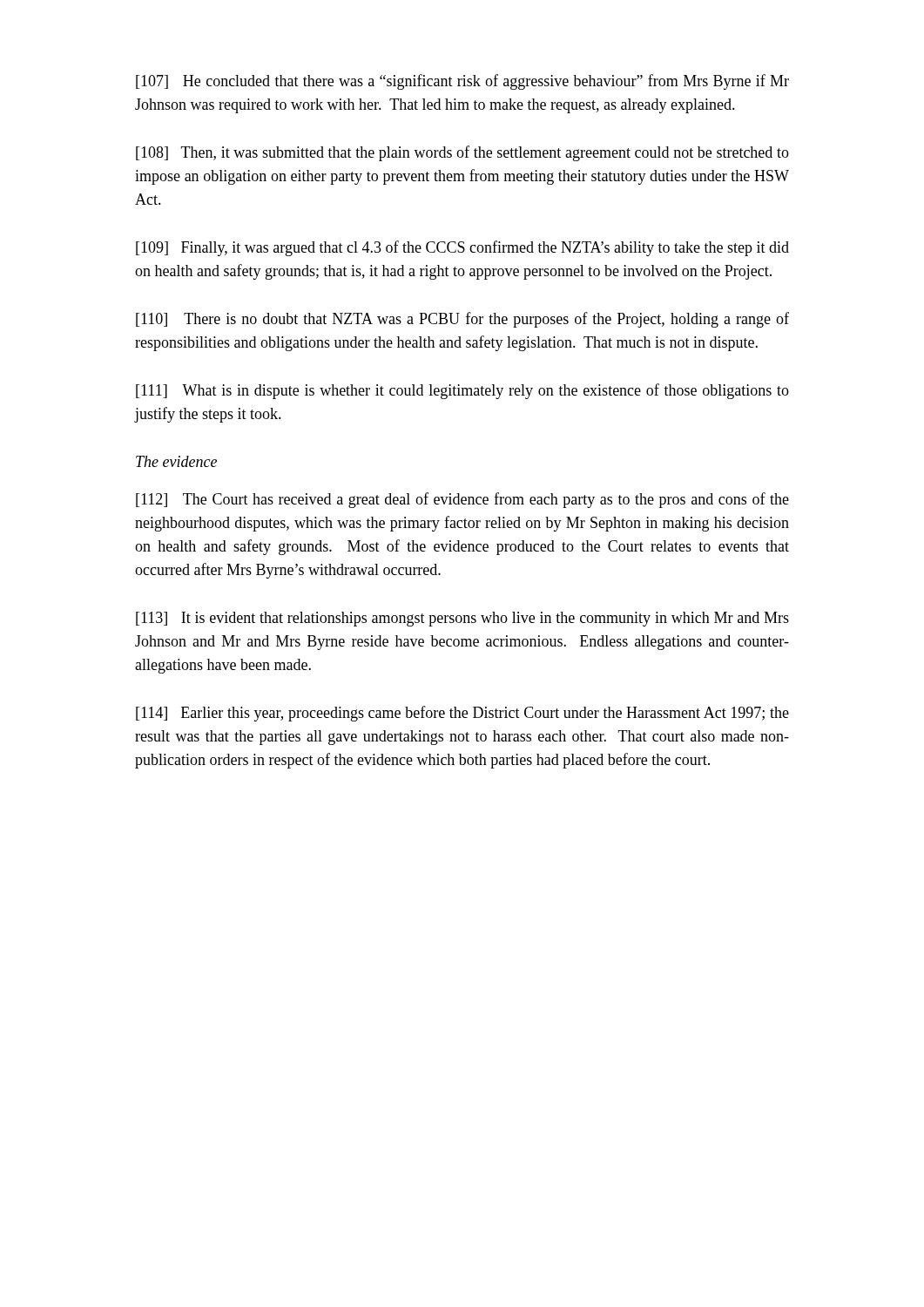Find the block on this page that starts "[111] What is in dispute"
Screen dimensions: 1307x924
(462, 402)
